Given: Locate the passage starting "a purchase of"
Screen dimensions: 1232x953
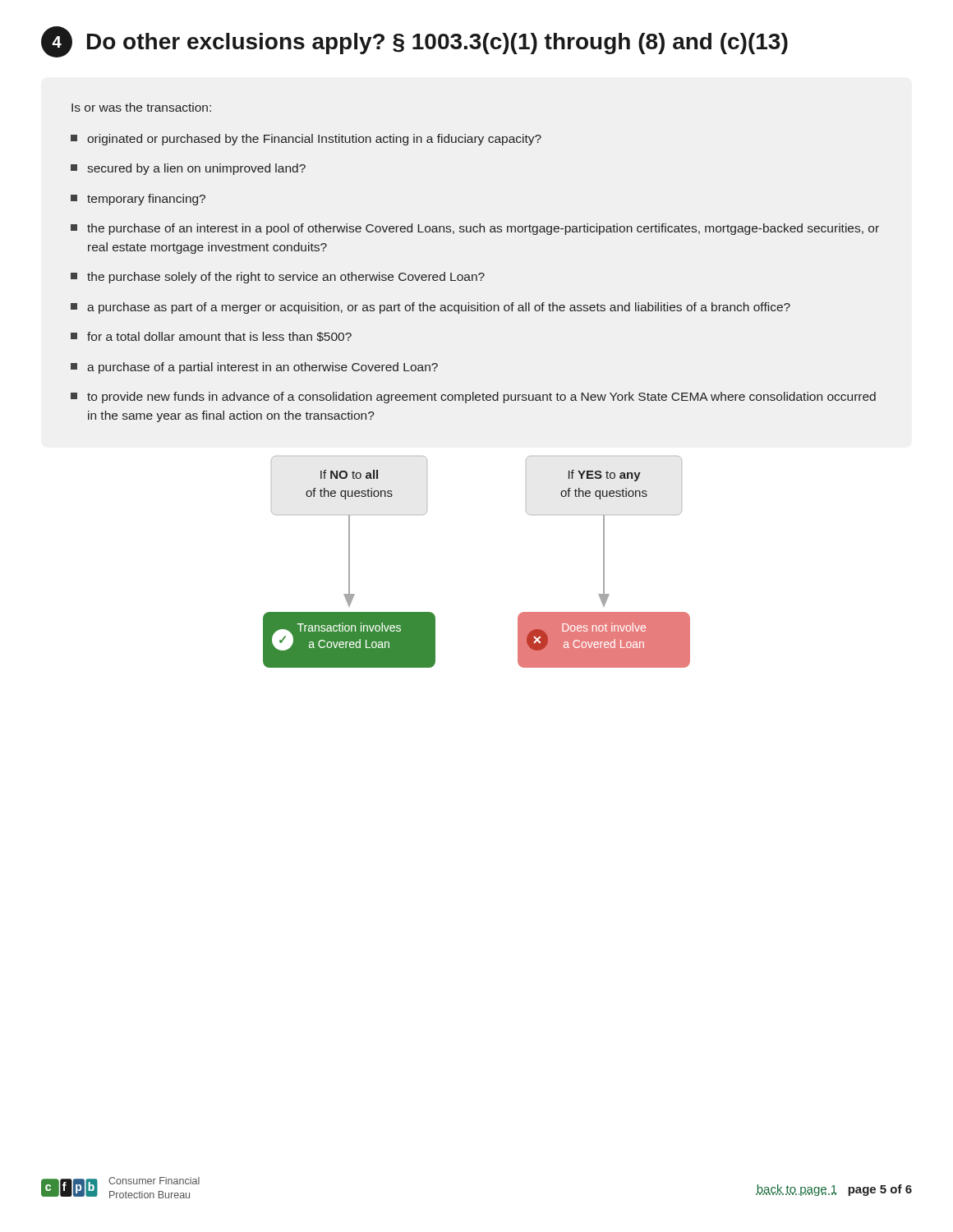Looking at the screenshot, I should point(254,367).
